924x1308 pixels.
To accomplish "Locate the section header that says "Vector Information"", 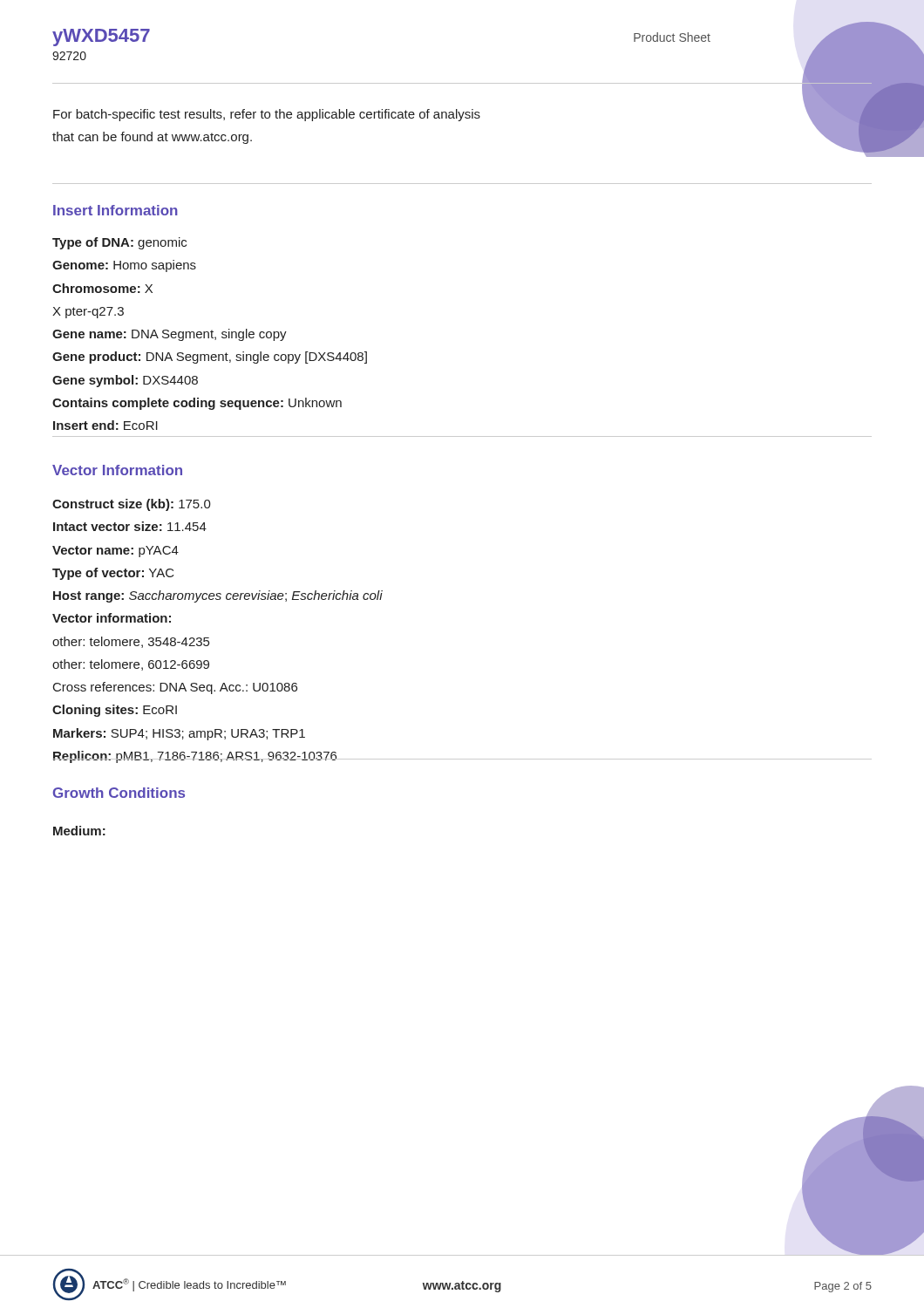I will pos(118,470).
